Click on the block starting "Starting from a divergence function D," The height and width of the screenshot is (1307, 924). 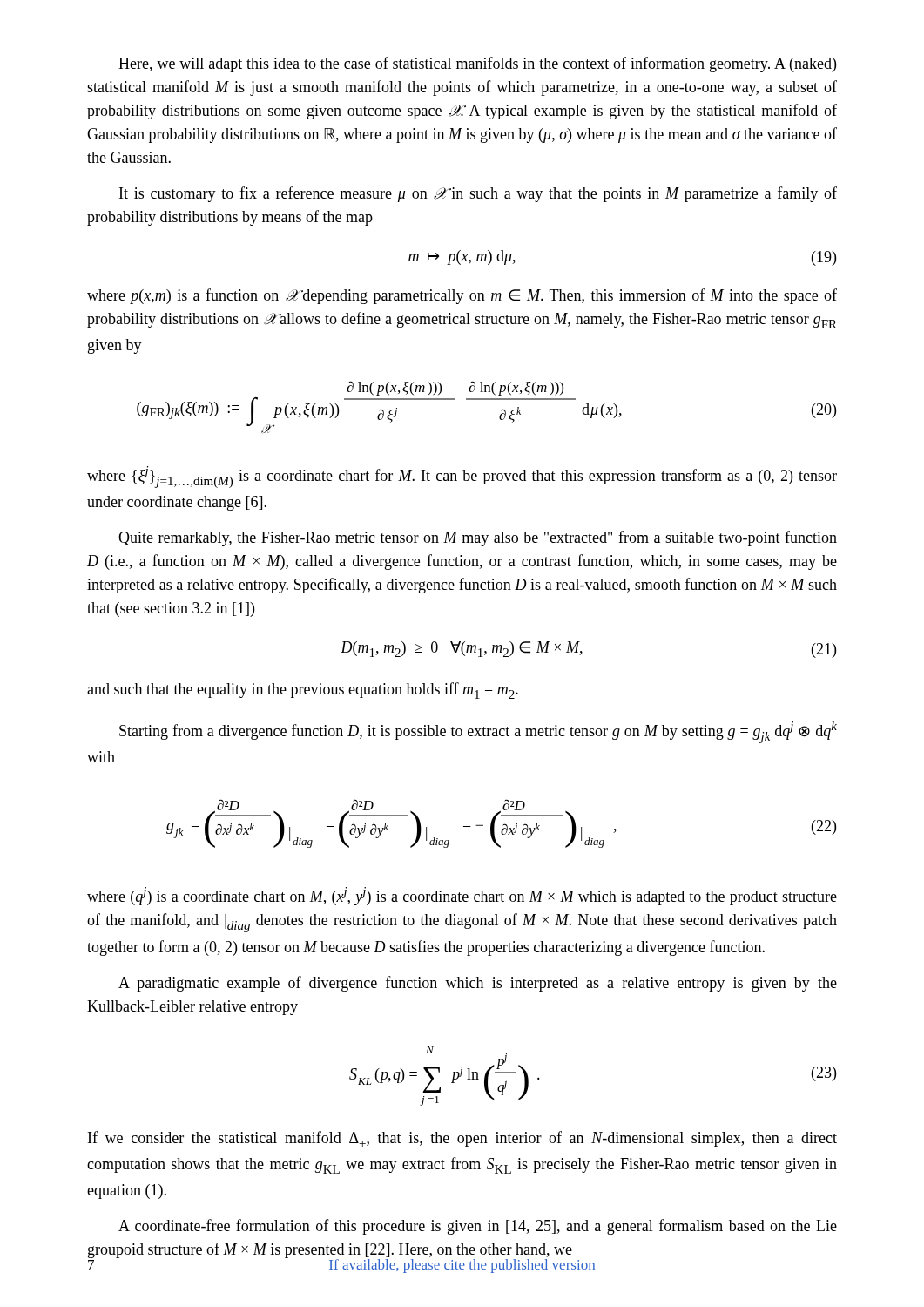tap(462, 743)
